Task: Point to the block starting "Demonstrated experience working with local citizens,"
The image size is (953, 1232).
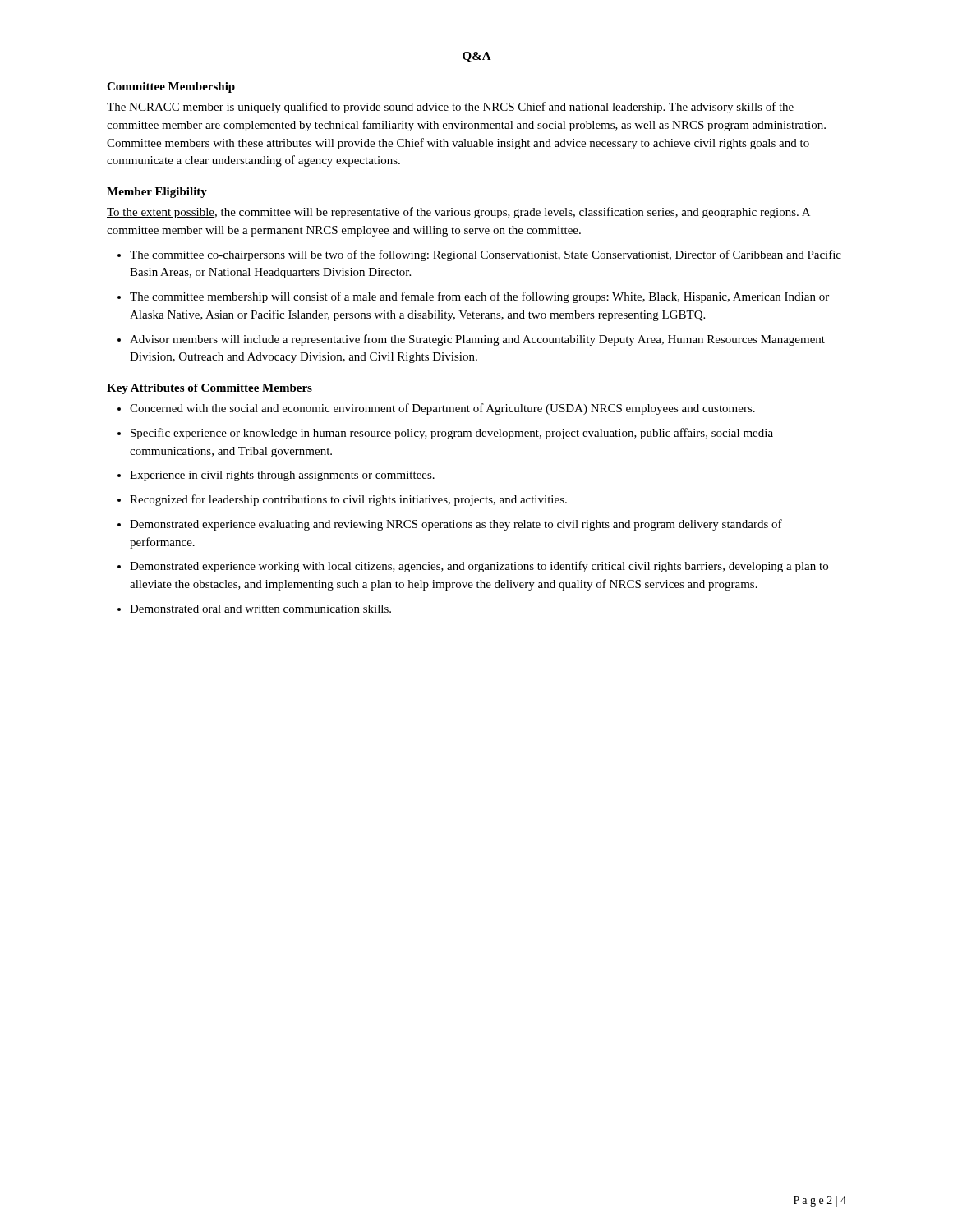Action: [479, 575]
